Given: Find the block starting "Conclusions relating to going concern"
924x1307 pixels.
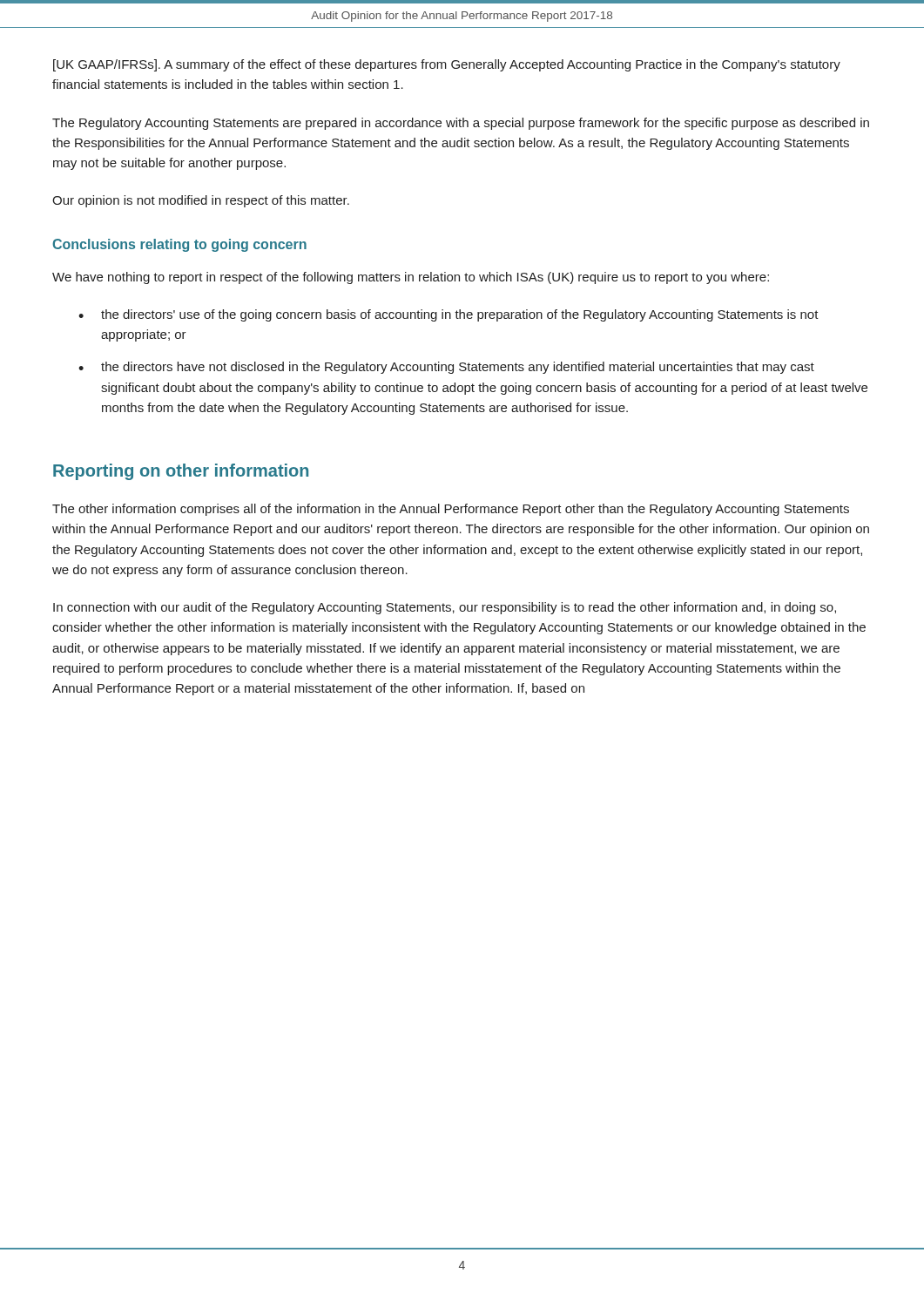Looking at the screenshot, I should coord(180,244).
